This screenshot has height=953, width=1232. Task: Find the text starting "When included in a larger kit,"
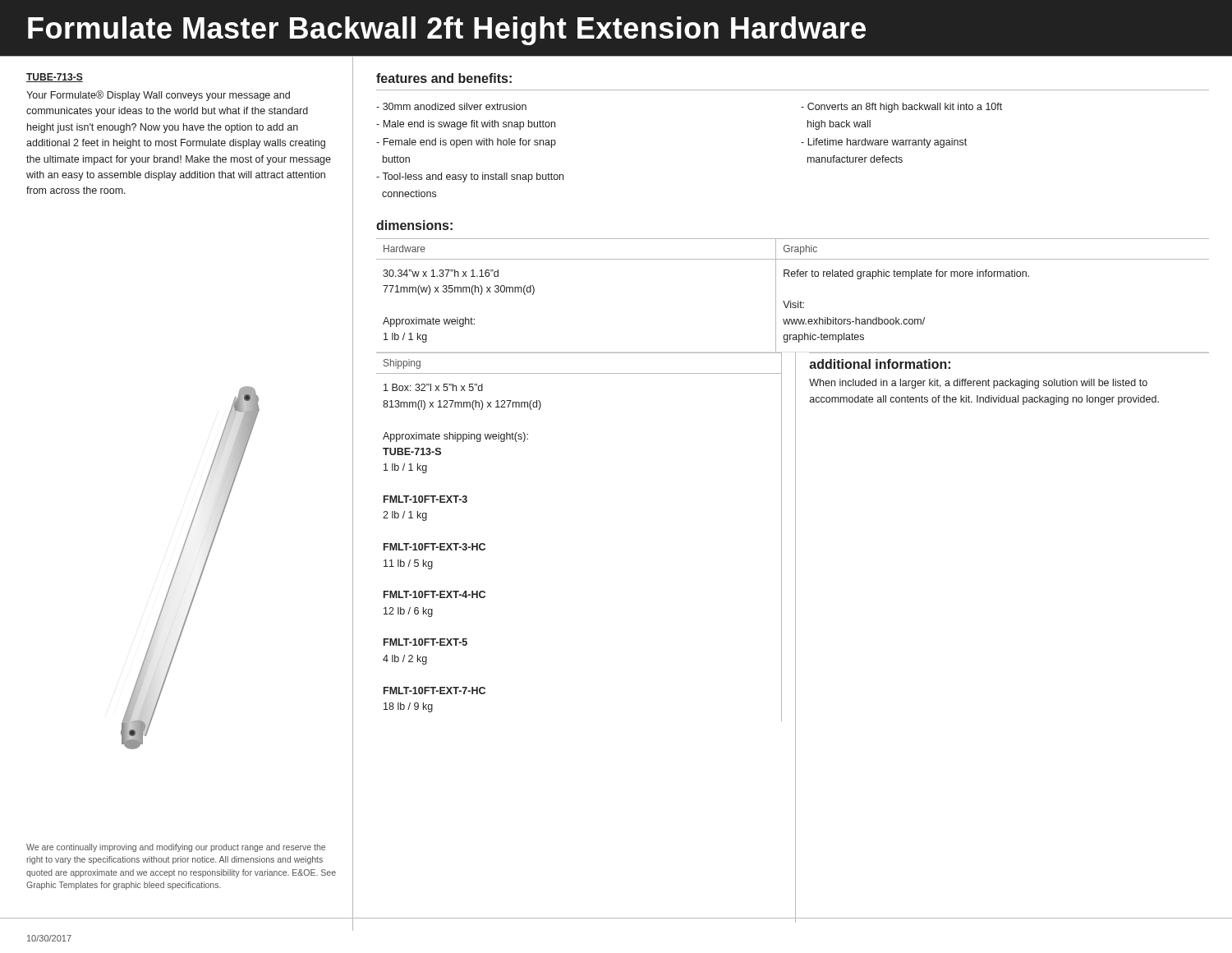pyautogui.click(x=984, y=391)
